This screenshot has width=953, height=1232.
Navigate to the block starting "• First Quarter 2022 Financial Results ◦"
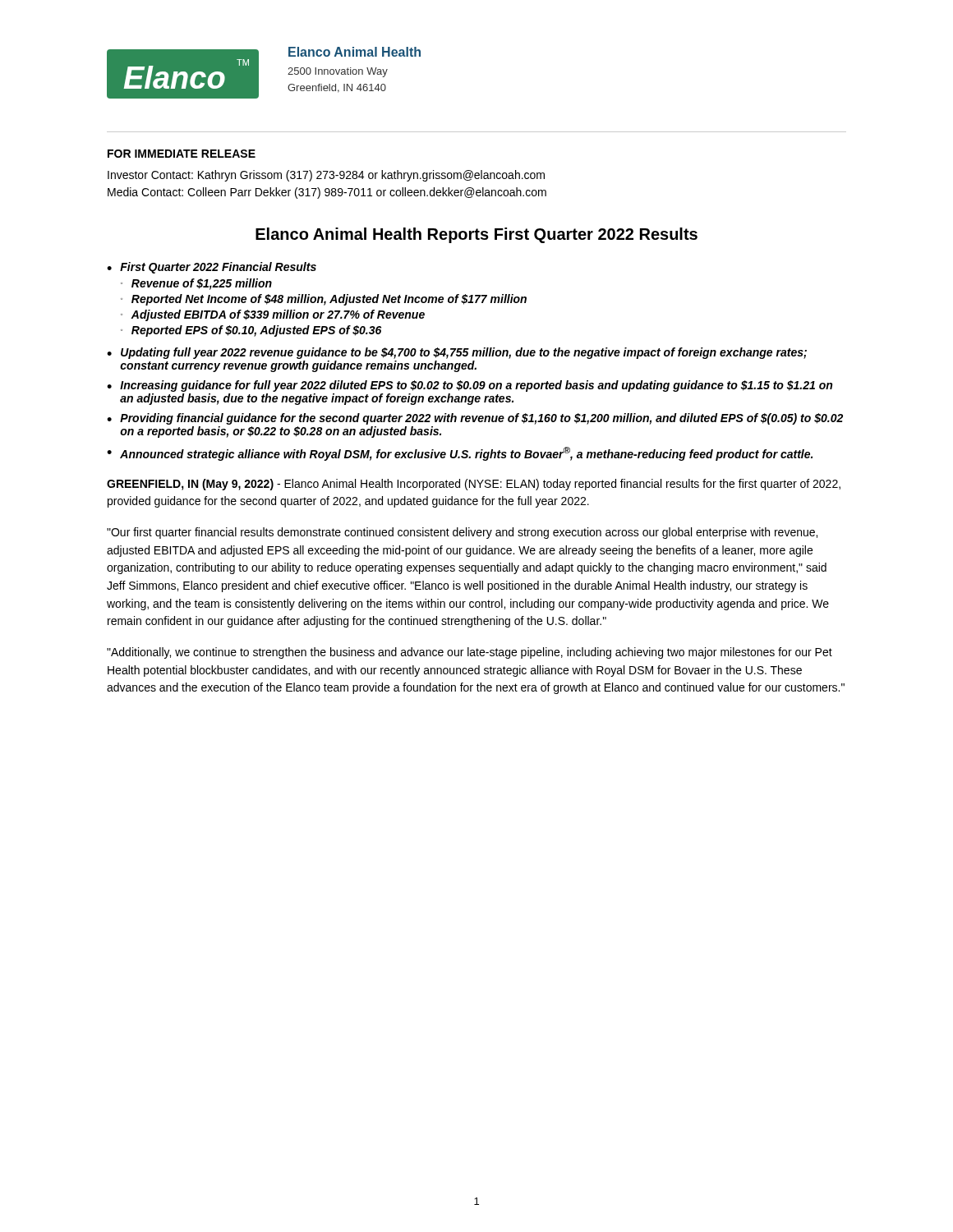[x=317, y=300]
